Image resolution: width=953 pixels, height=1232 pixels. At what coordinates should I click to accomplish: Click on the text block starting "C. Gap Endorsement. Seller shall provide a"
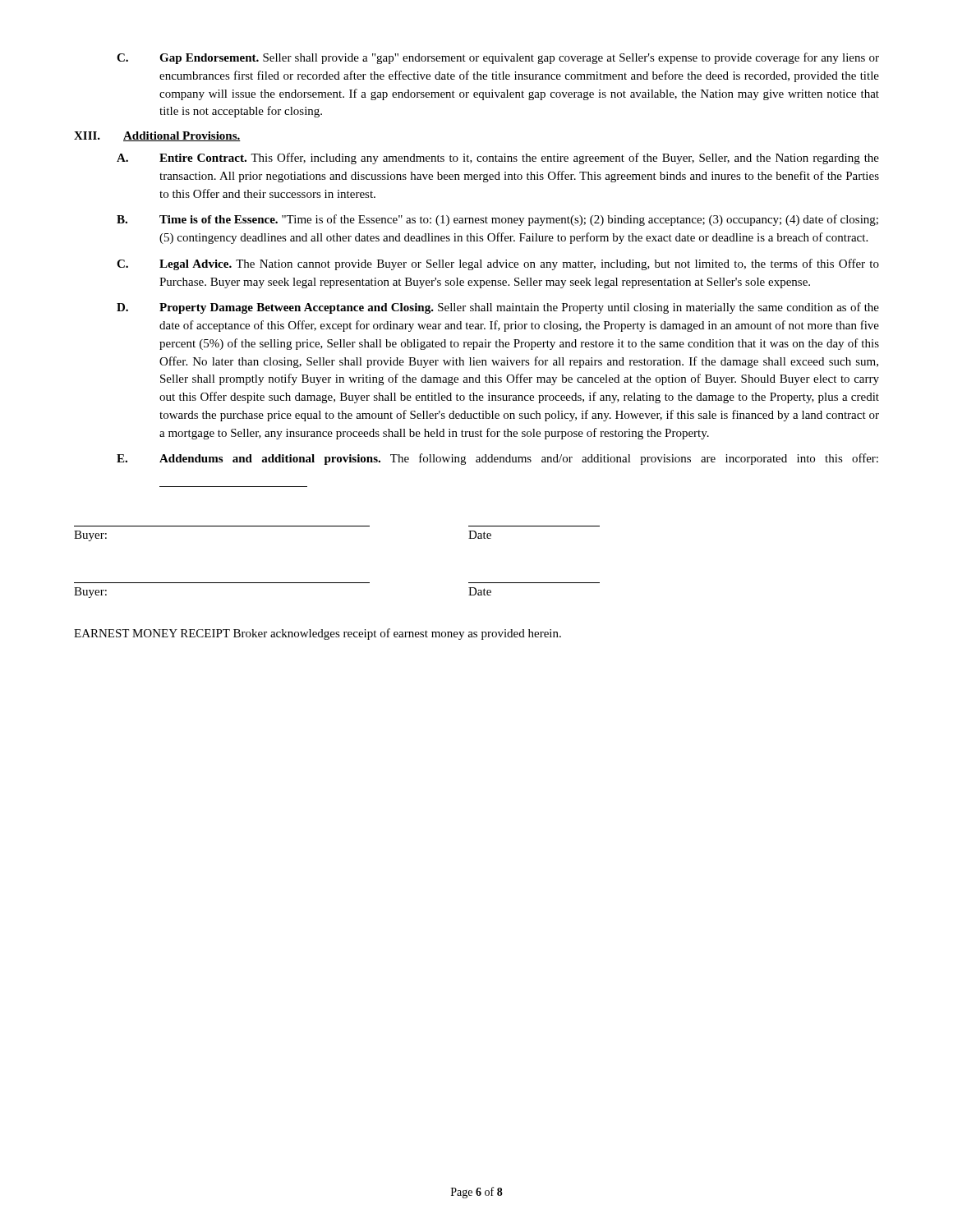[x=498, y=85]
